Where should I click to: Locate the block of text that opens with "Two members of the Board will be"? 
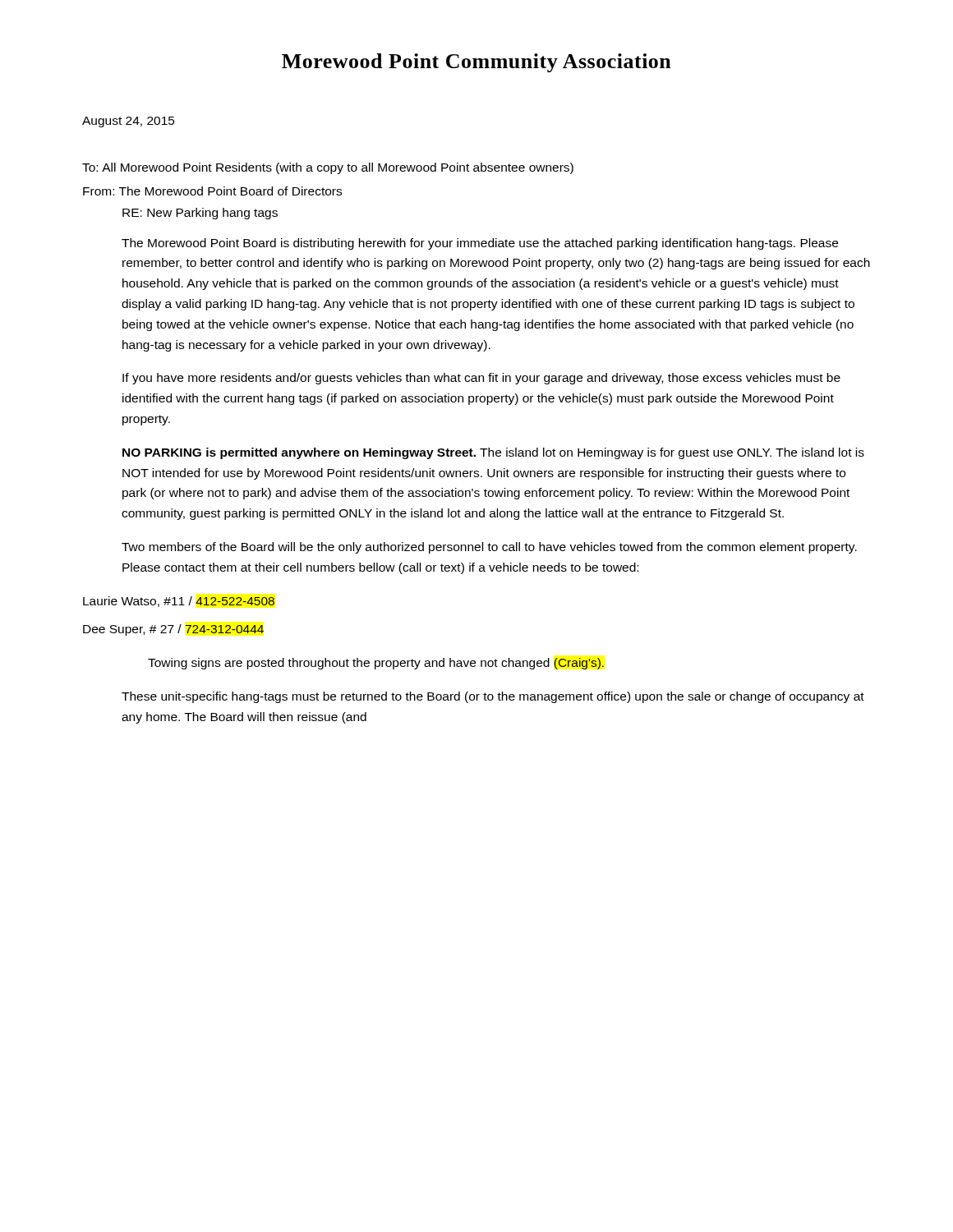coord(490,557)
